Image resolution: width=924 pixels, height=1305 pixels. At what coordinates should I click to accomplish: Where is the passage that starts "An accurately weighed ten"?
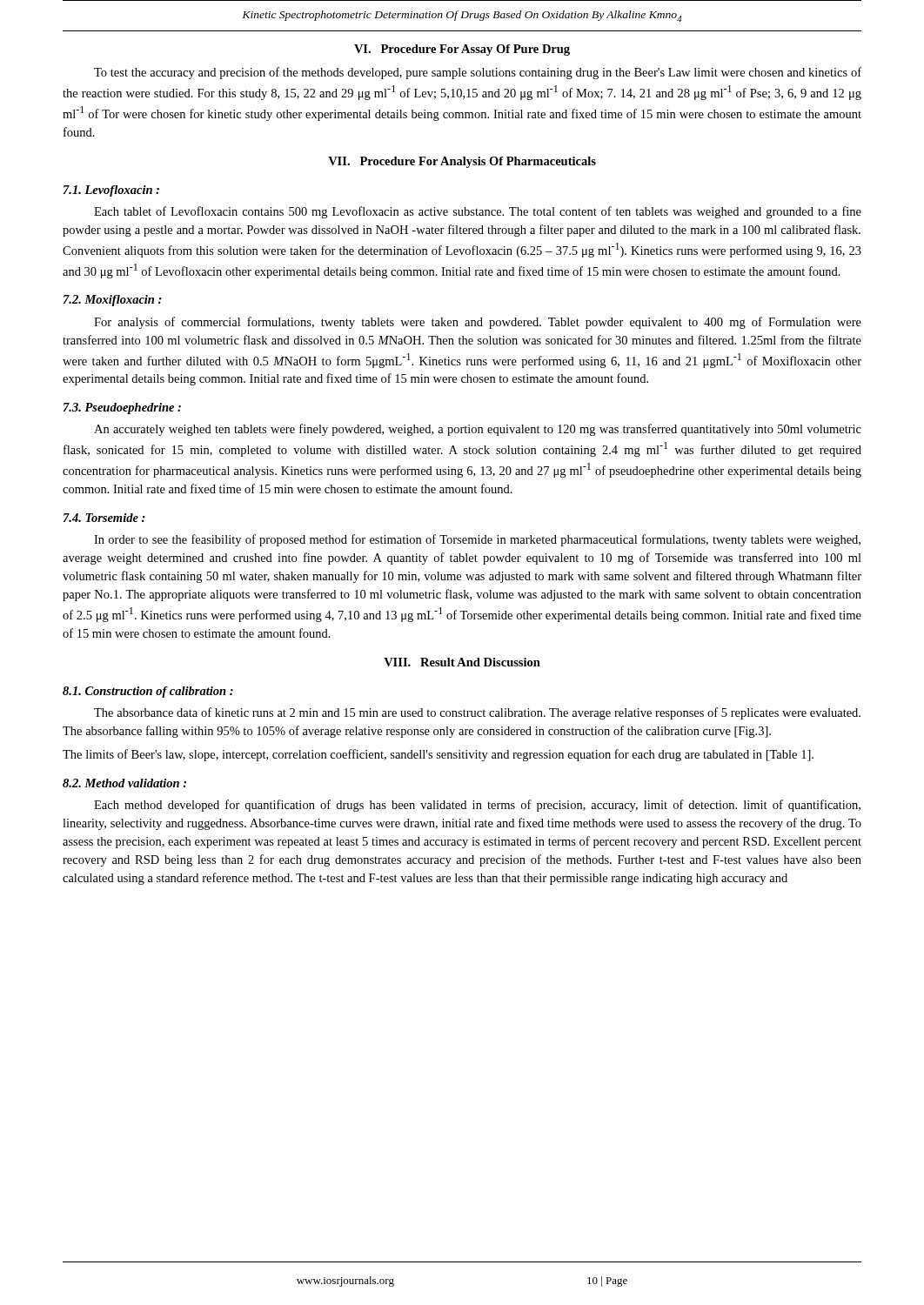(462, 459)
